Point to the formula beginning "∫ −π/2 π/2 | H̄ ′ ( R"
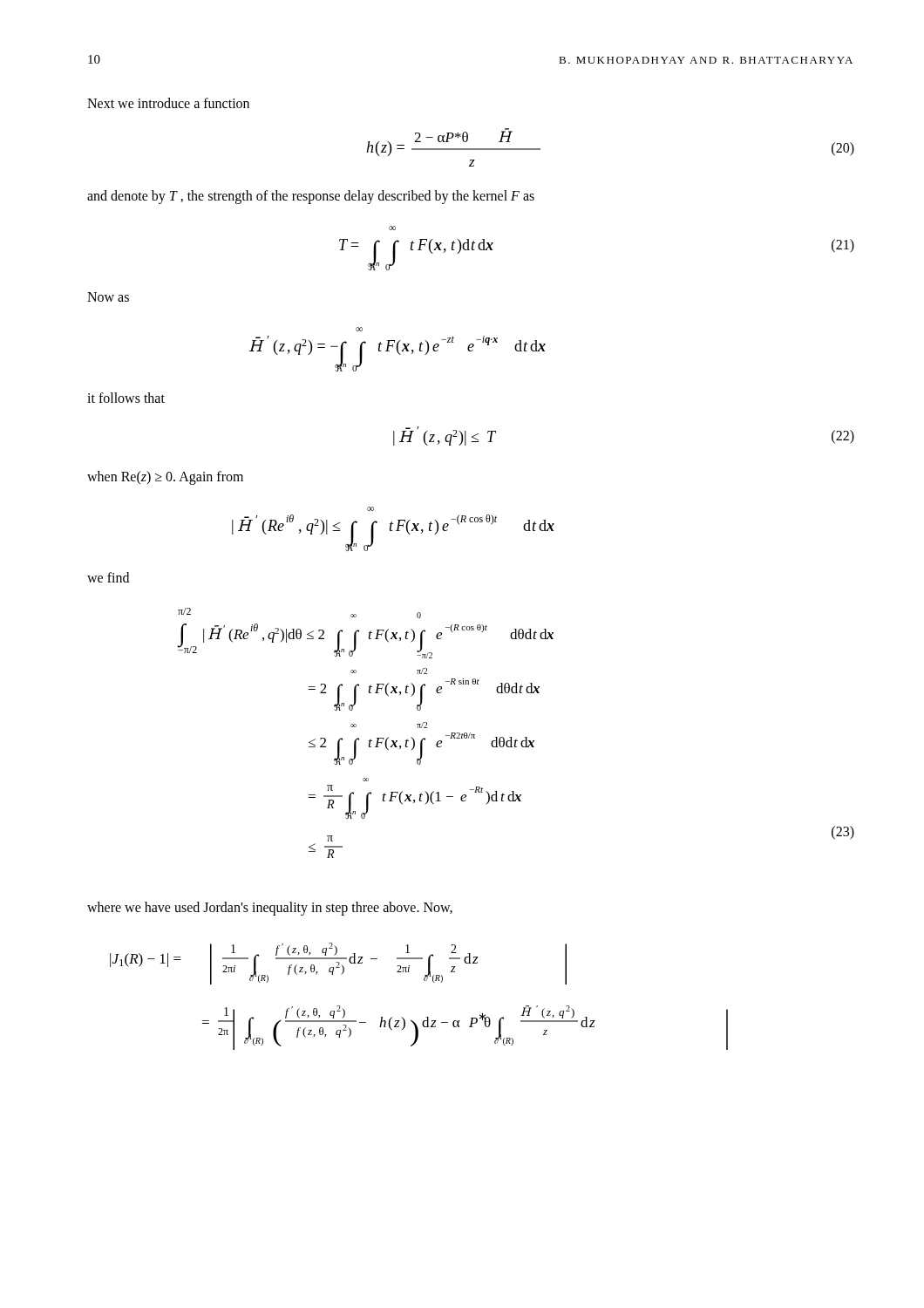The height and width of the screenshot is (1308, 924). (x=492, y=741)
